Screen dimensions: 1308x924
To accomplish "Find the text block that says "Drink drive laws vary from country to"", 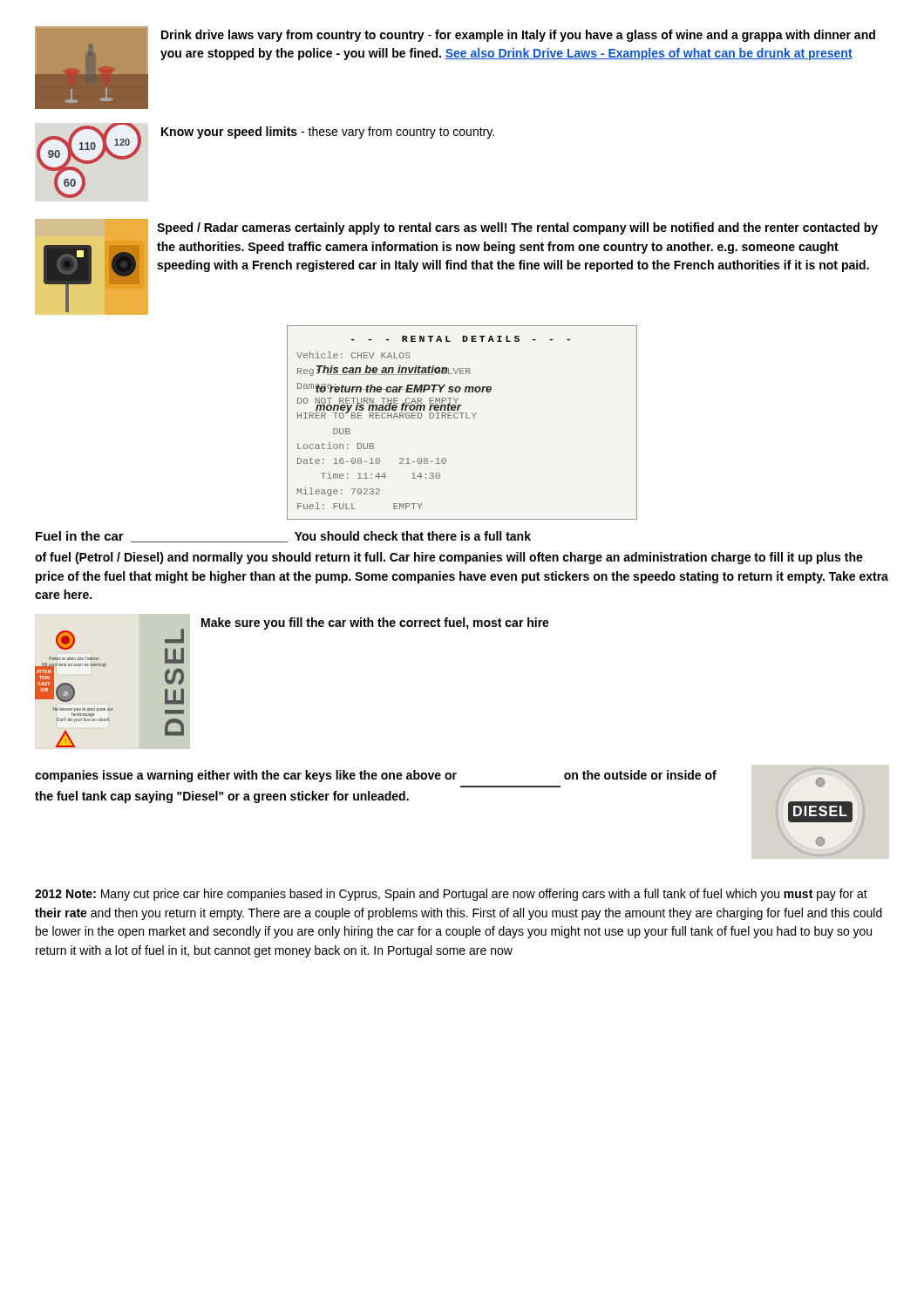I will [518, 44].
